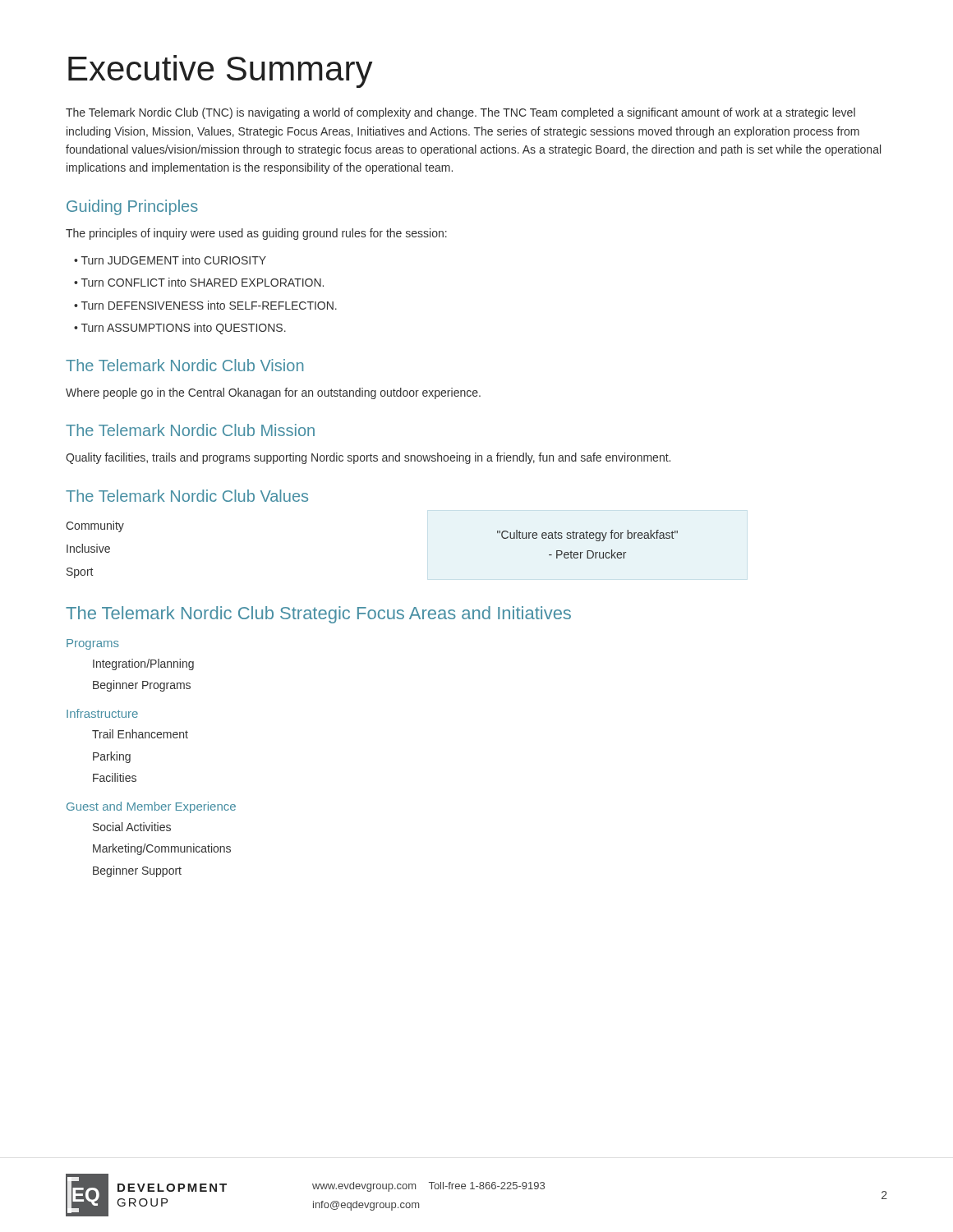Find "Guest and Member Experience" on this page

(151, 807)
